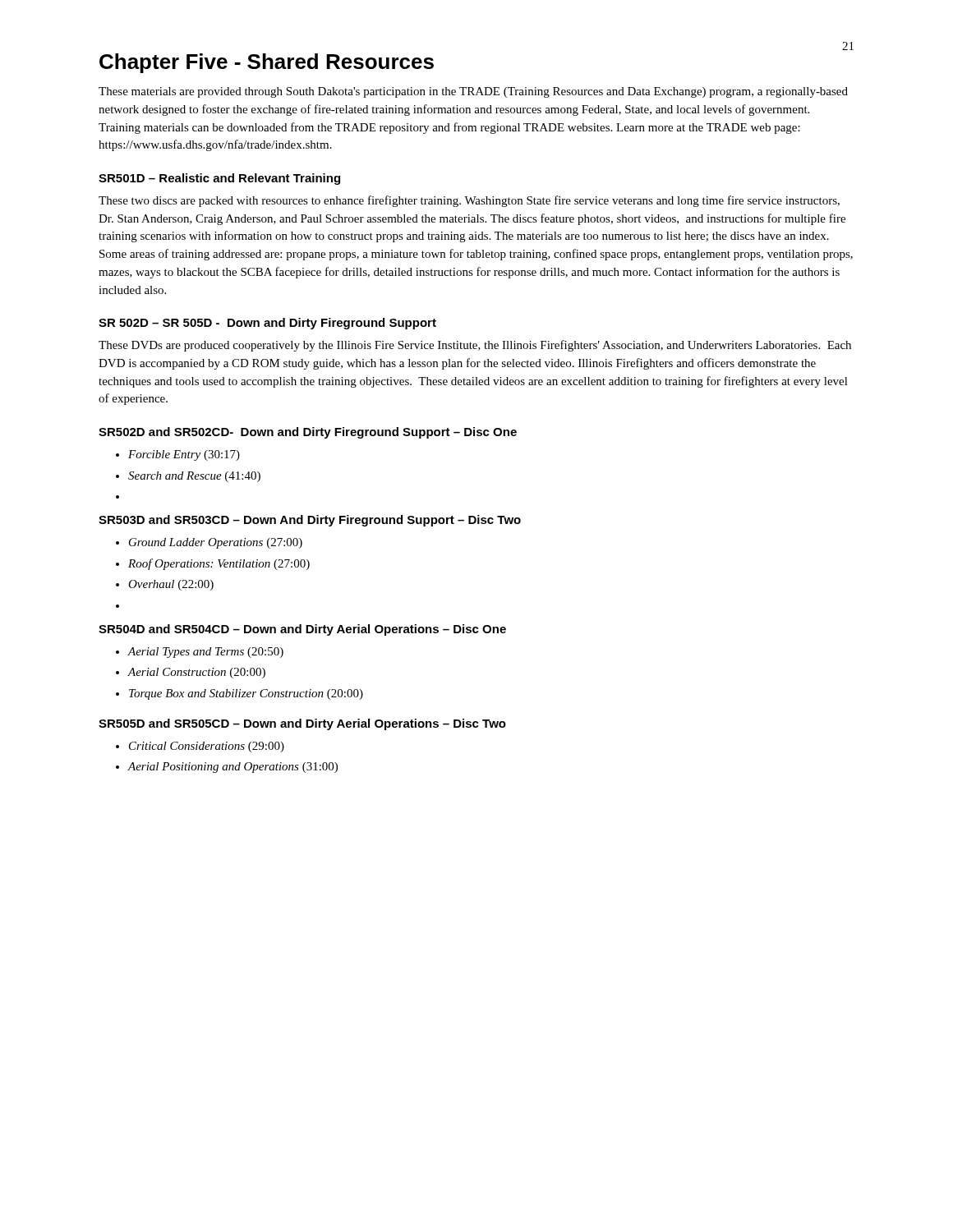Point to the region starting "These materials are"

coord(476,119)
